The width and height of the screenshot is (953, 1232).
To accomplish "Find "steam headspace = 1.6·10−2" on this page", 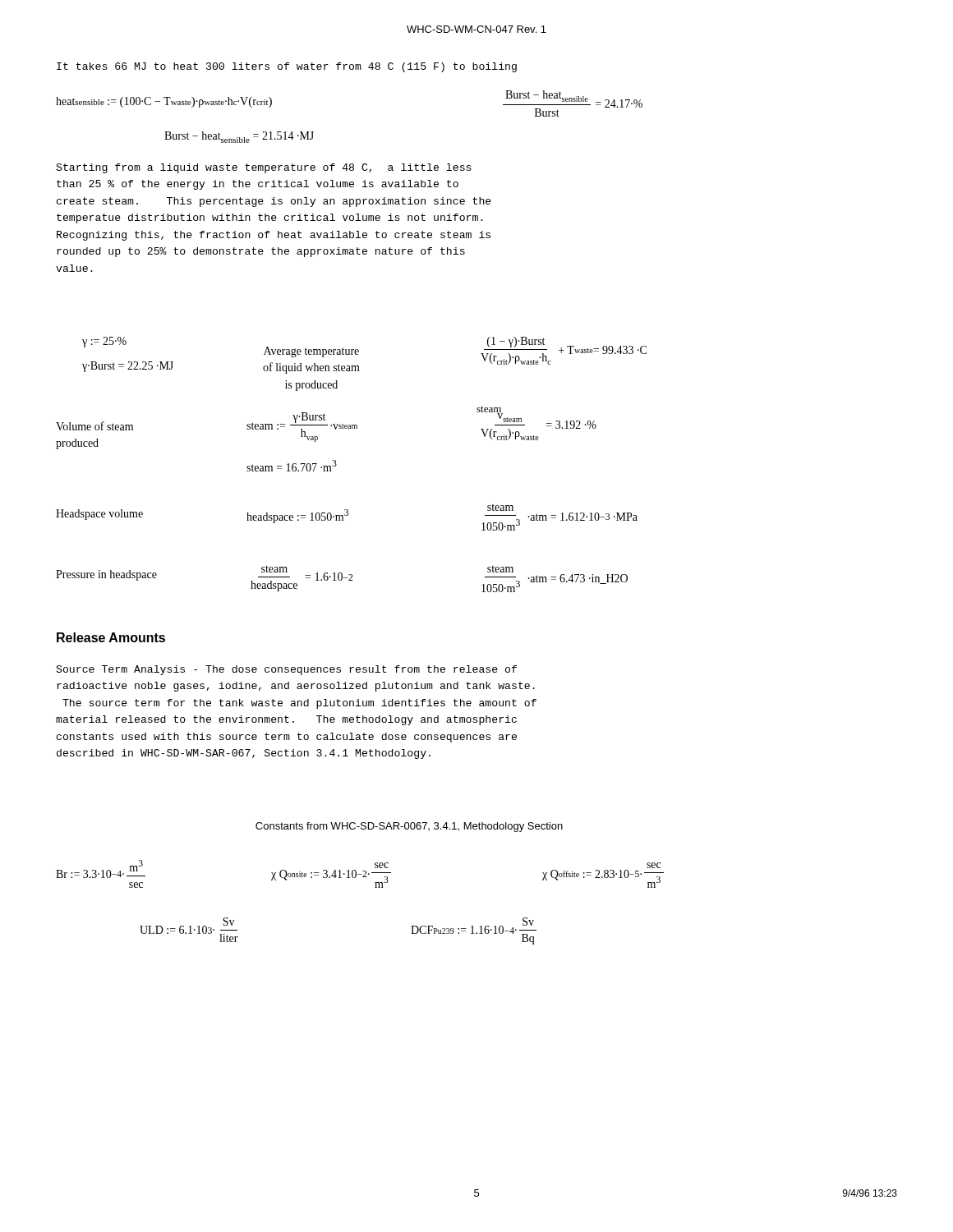I will coord(301,577).
